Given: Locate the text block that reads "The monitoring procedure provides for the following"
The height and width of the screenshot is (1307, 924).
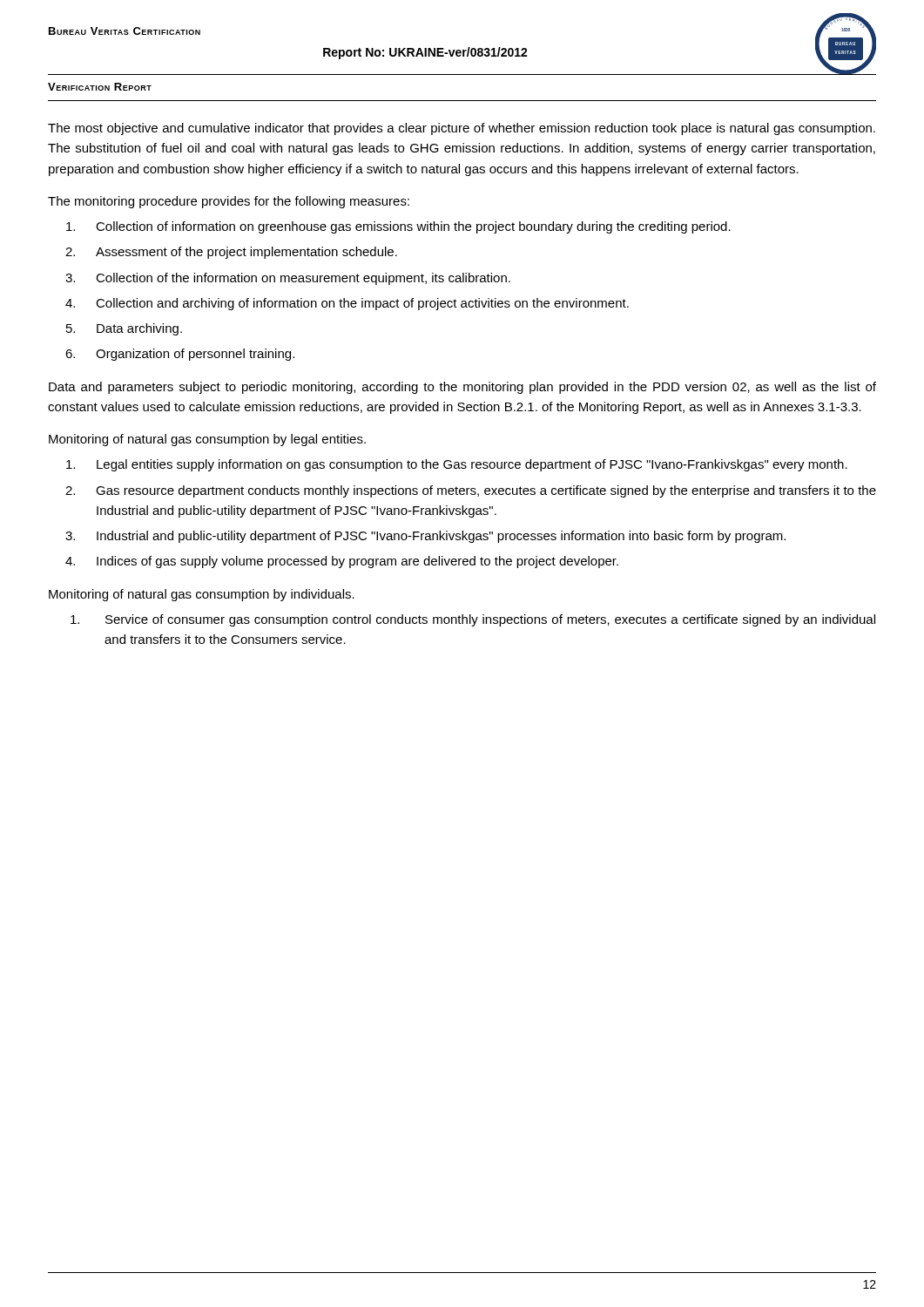Looking at the screenshot, I should (229, 201).
